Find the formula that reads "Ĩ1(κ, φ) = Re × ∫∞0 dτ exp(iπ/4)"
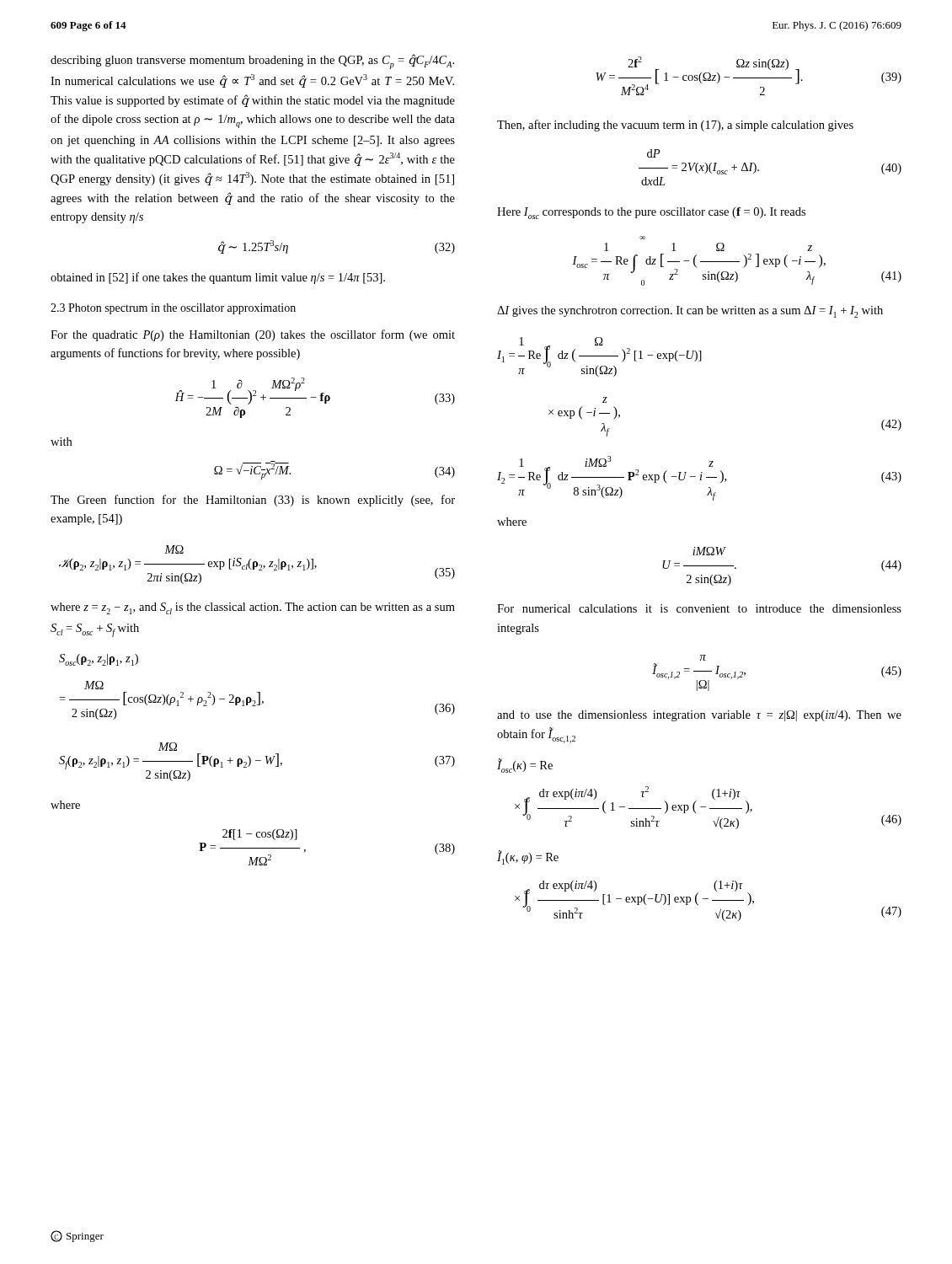 click(699, 886)
